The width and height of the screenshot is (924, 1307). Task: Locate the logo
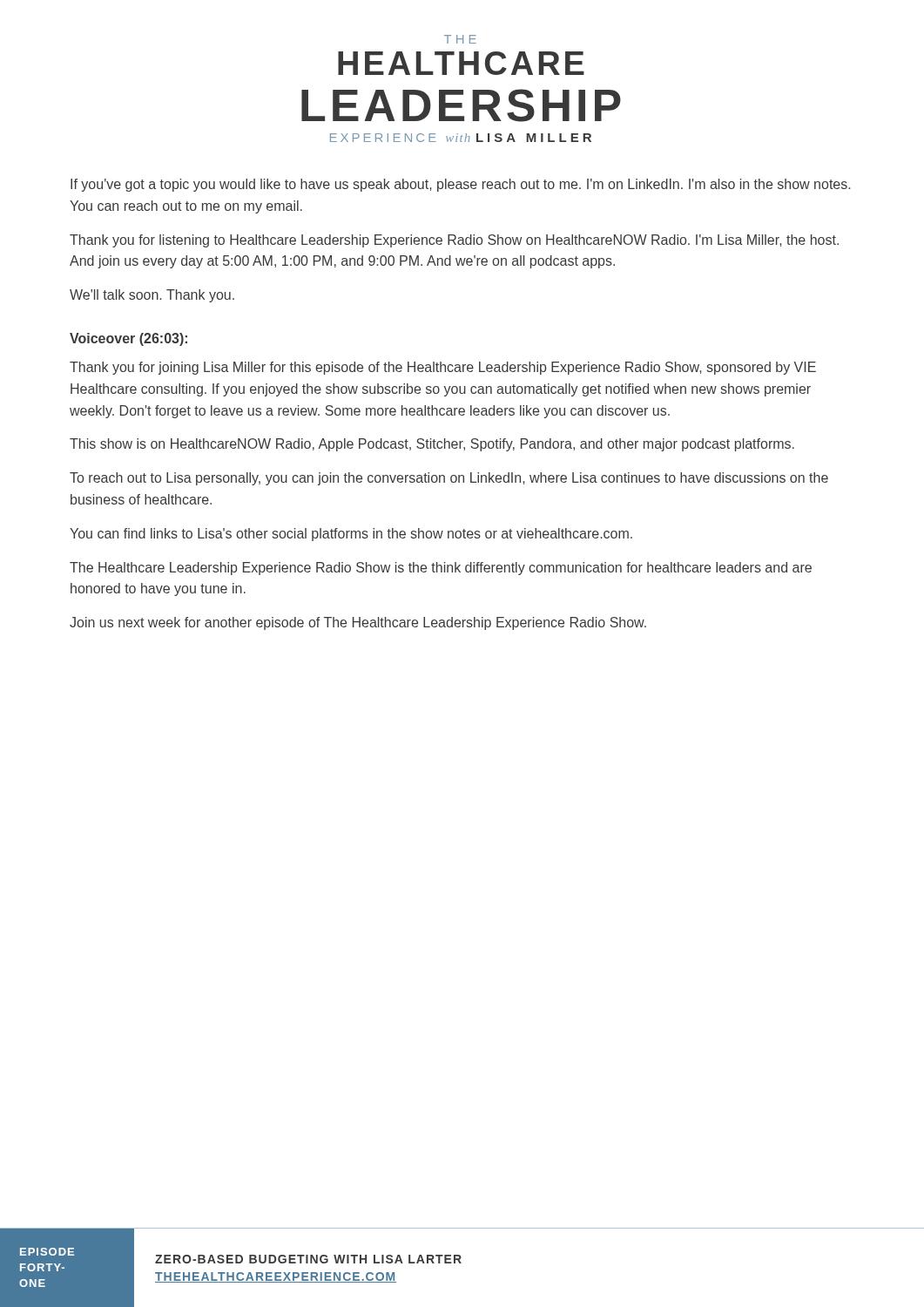[462, 88]
